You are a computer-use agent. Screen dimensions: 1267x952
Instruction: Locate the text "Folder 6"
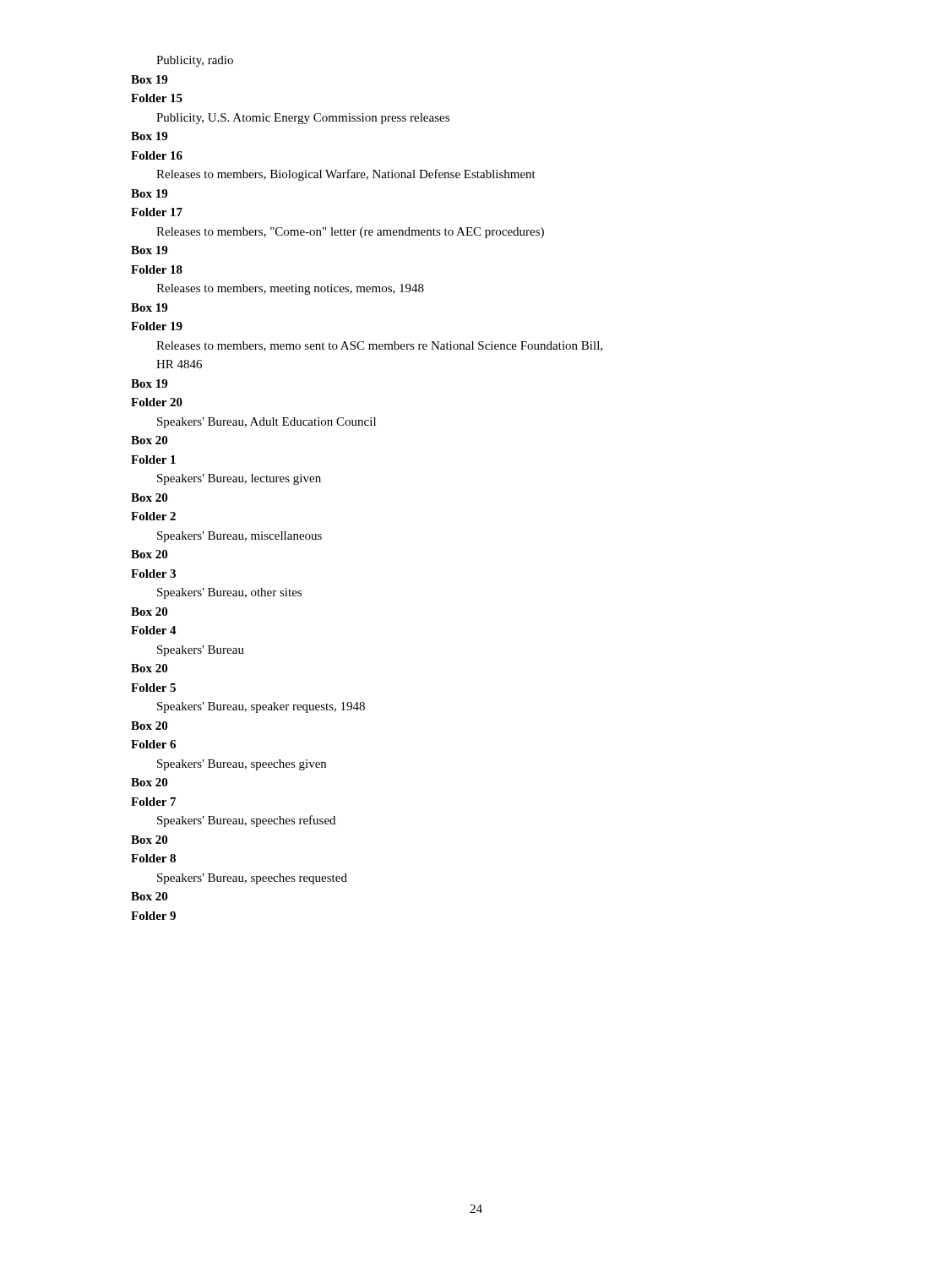(x=154, y=744)
